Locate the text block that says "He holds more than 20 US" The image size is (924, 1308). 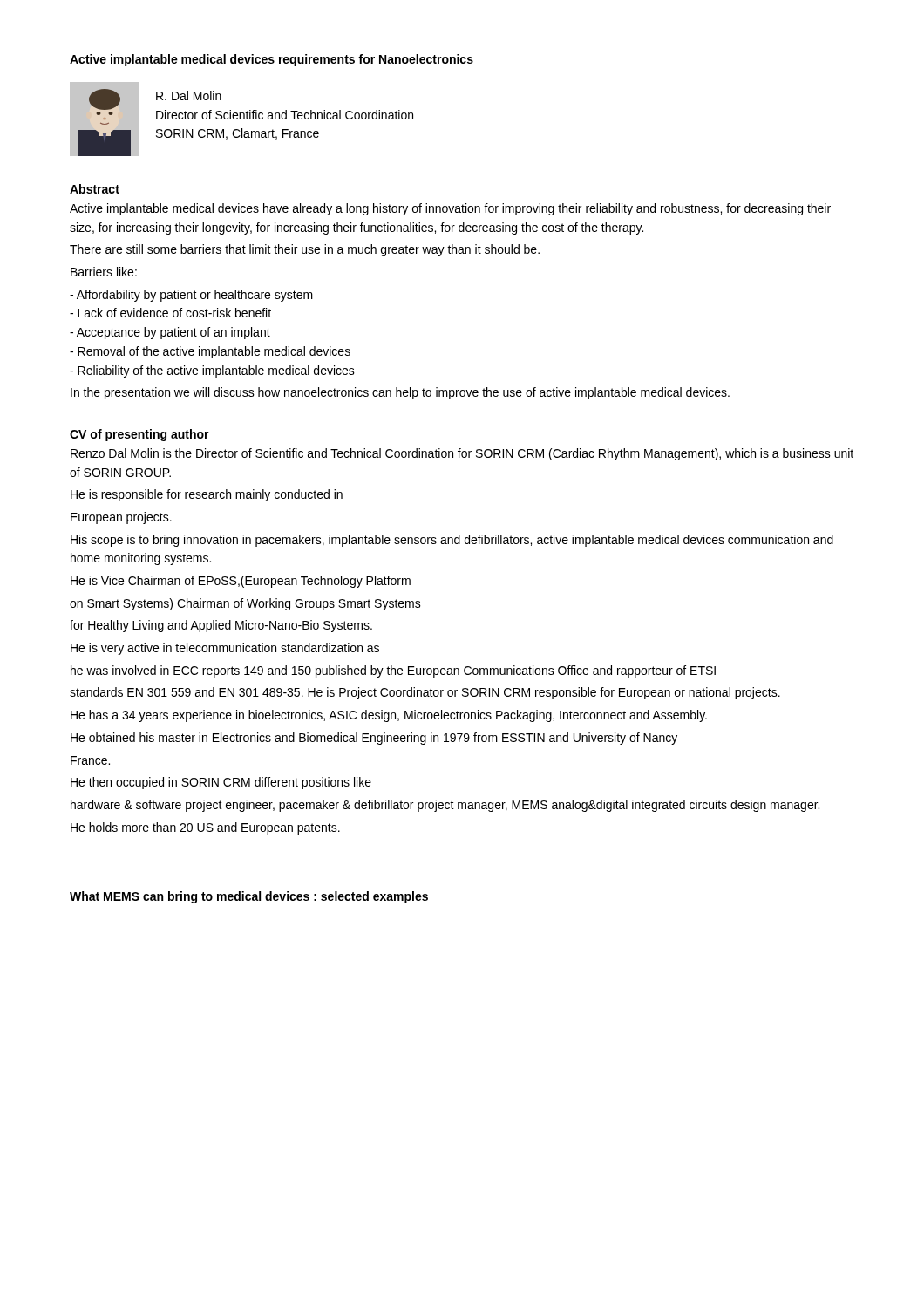pyautogui.click(x=205, y=827)
